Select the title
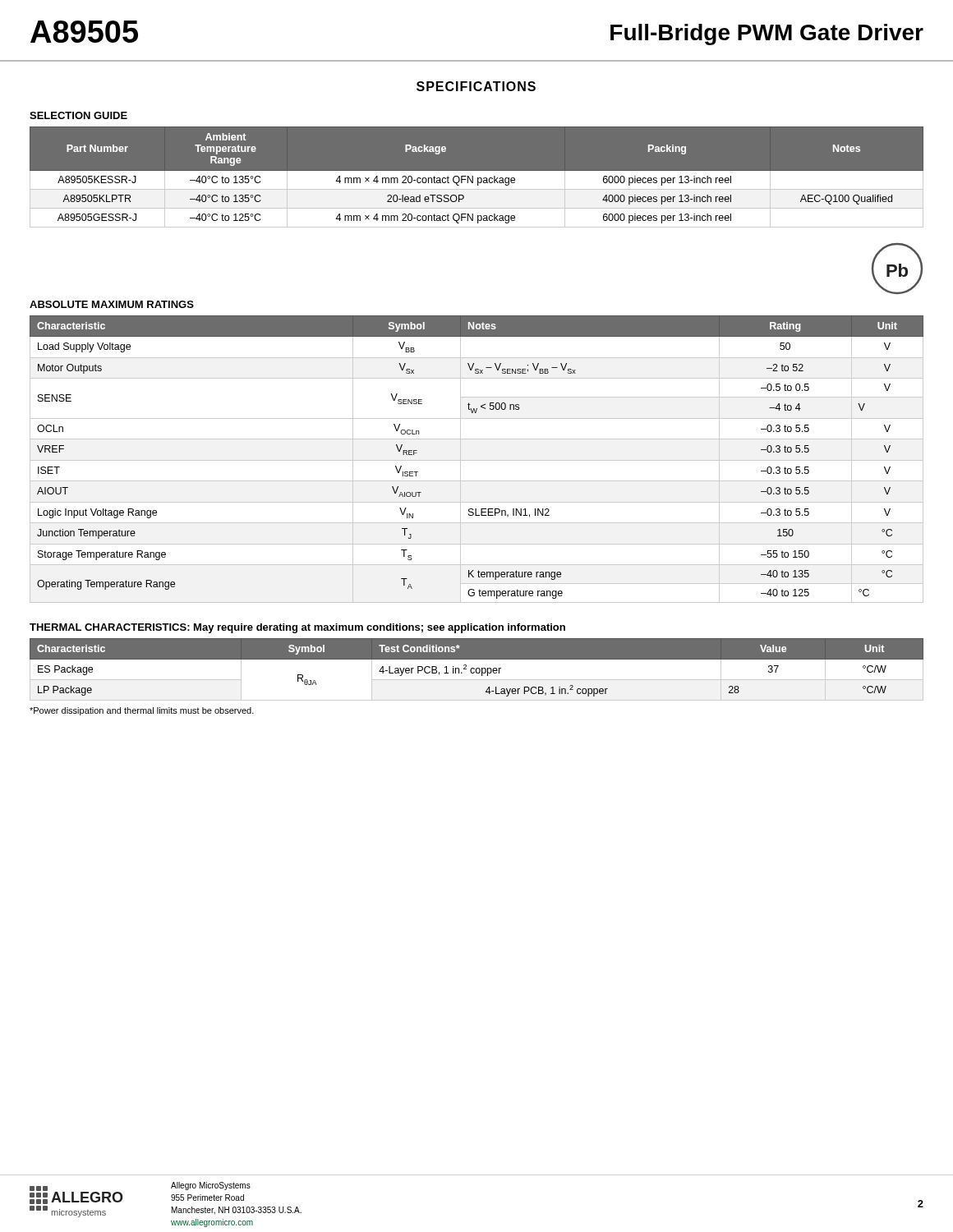953x1232 pixels. coord(476,87)
